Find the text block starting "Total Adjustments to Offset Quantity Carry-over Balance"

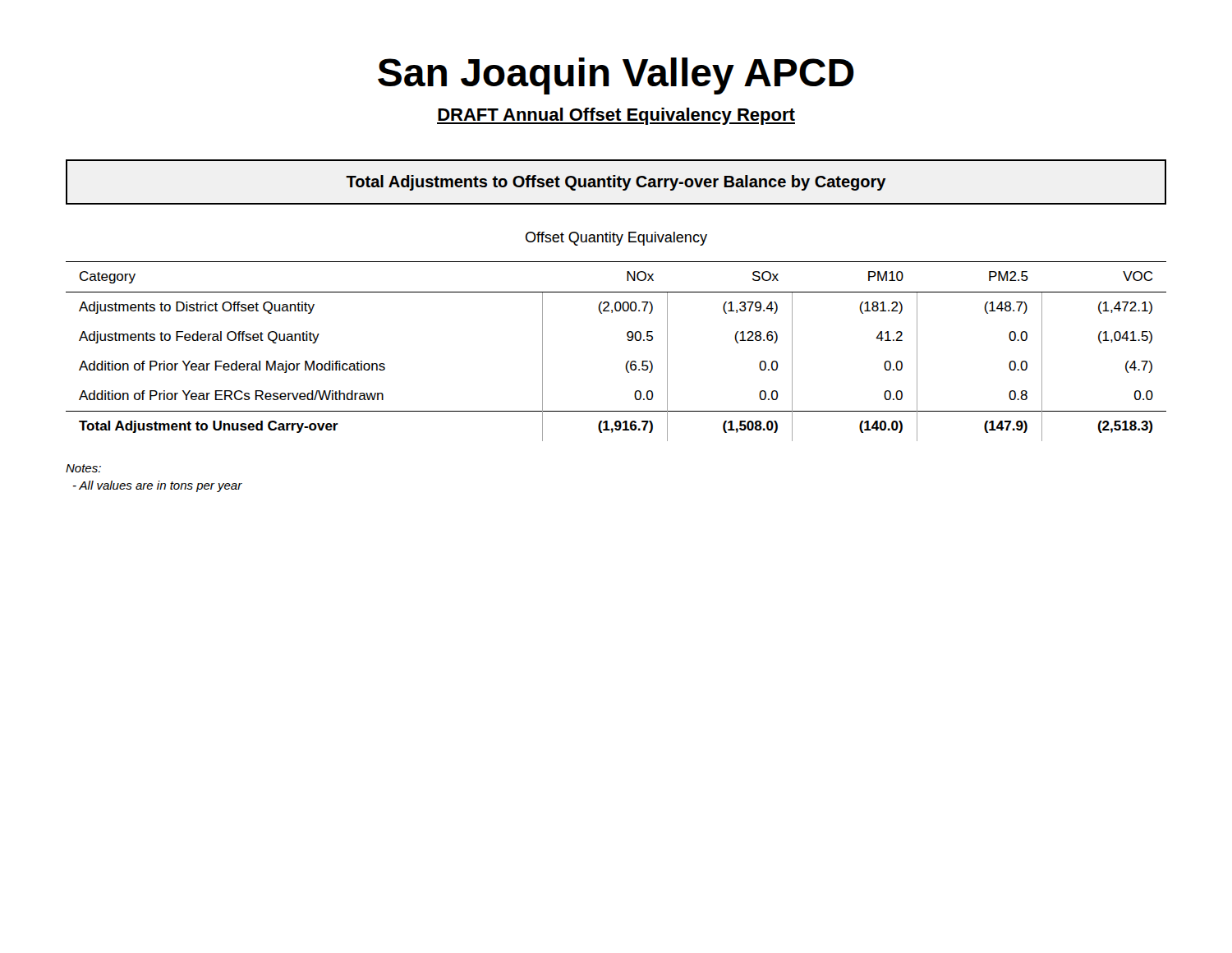tap(616, 182)
